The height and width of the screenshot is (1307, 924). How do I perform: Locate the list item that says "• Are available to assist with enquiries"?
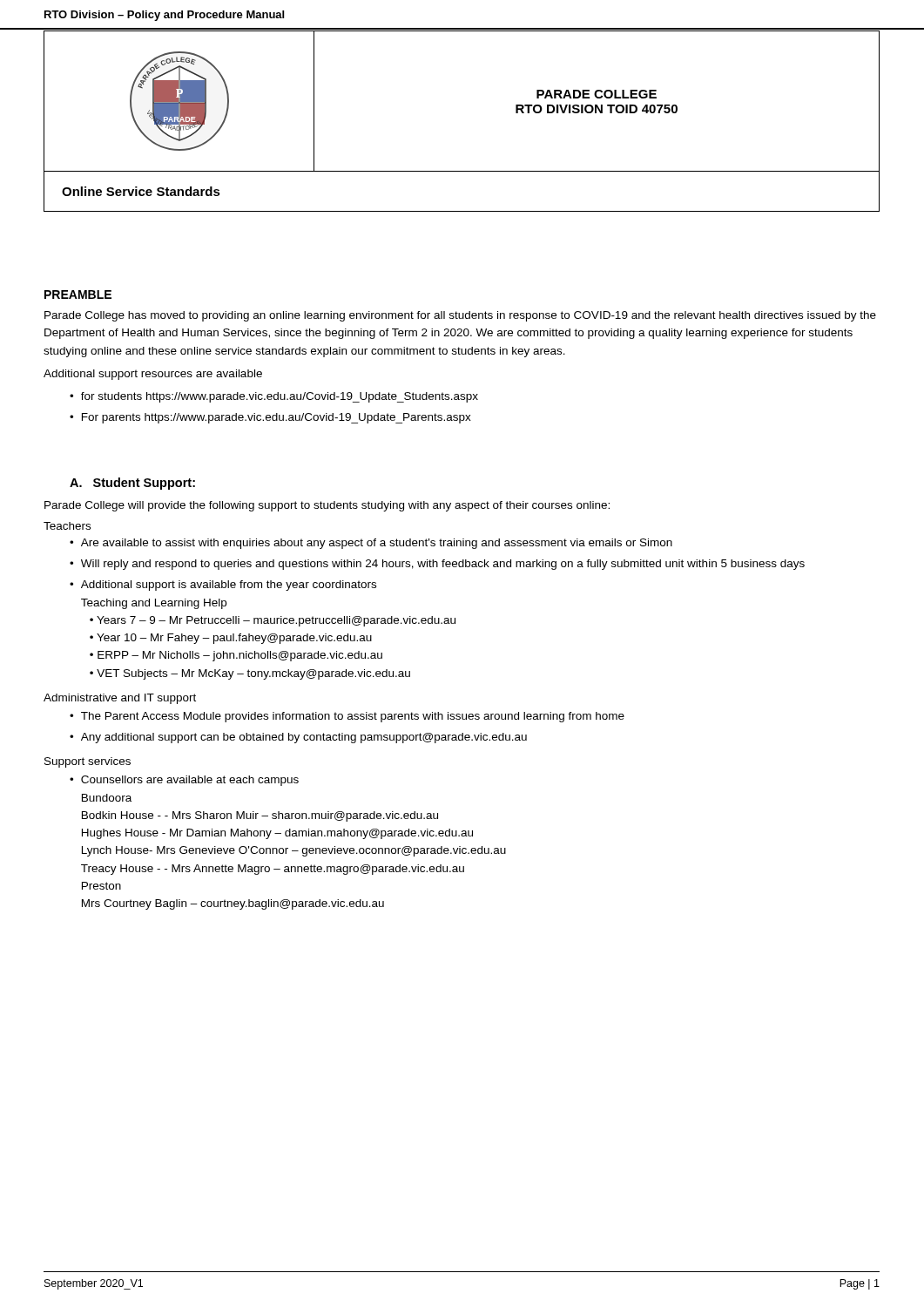click(475, 543)
